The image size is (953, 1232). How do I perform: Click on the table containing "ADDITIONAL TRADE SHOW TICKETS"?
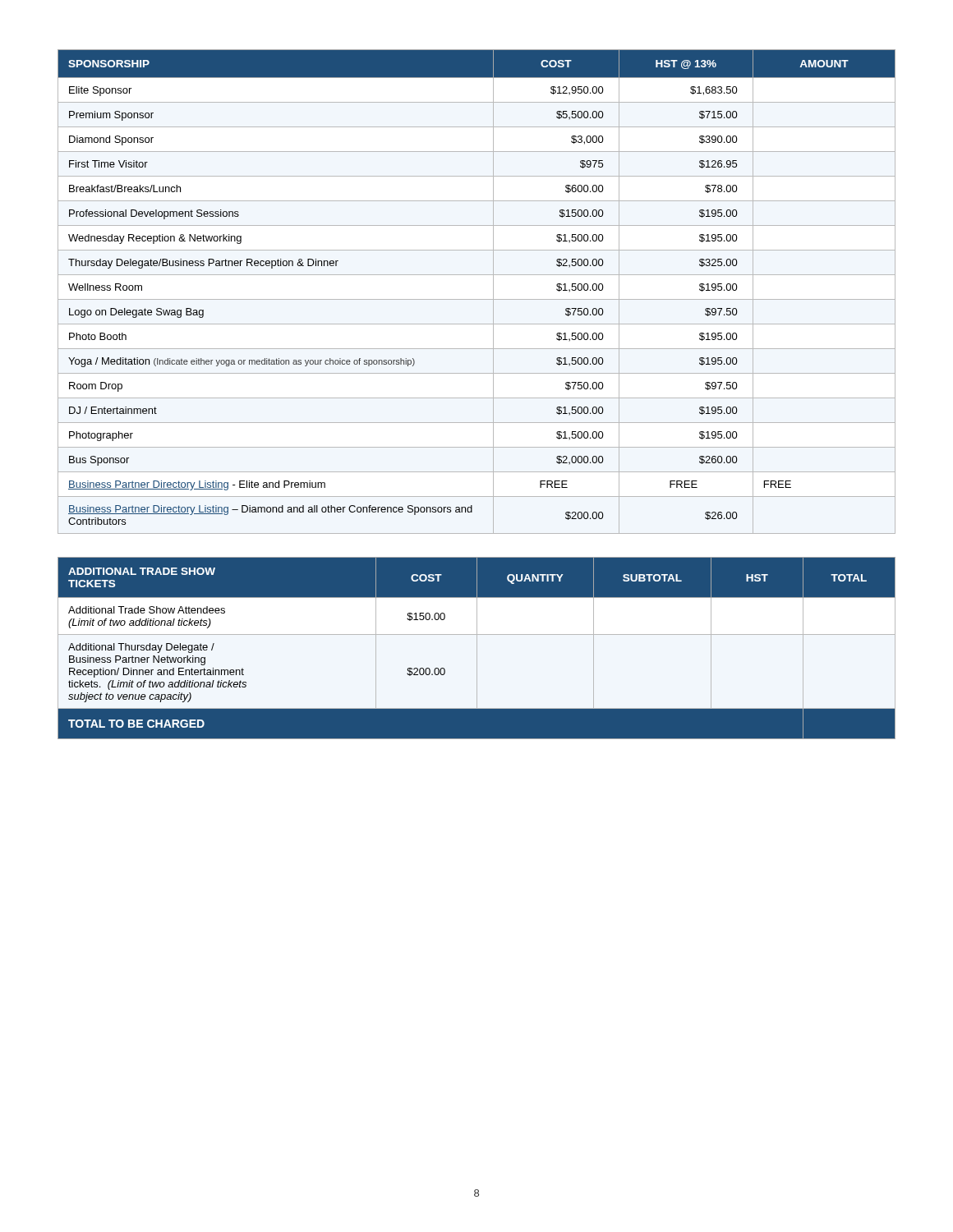(476, 648)
